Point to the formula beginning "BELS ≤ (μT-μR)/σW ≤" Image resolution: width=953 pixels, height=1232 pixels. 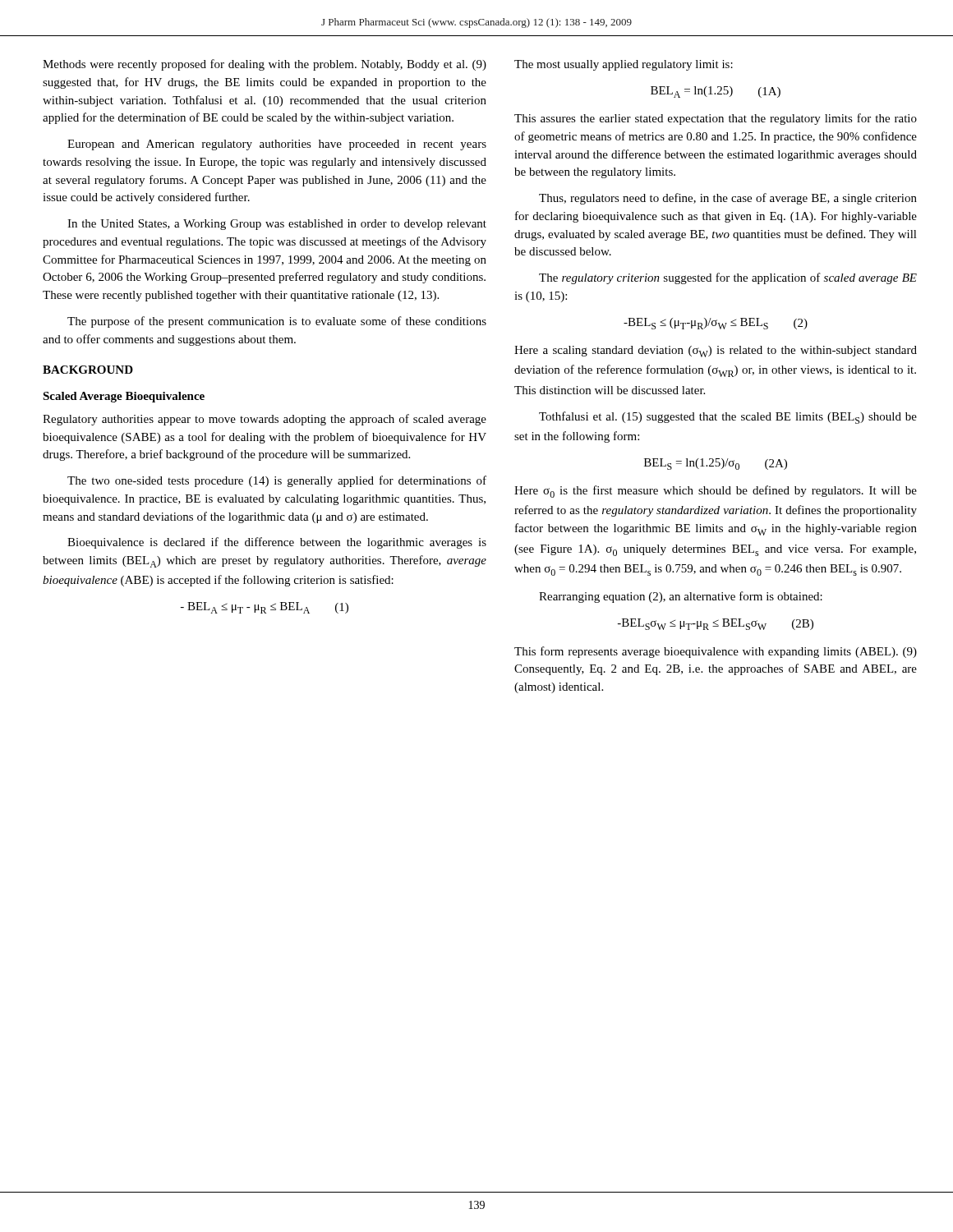(x=716, y=323)
